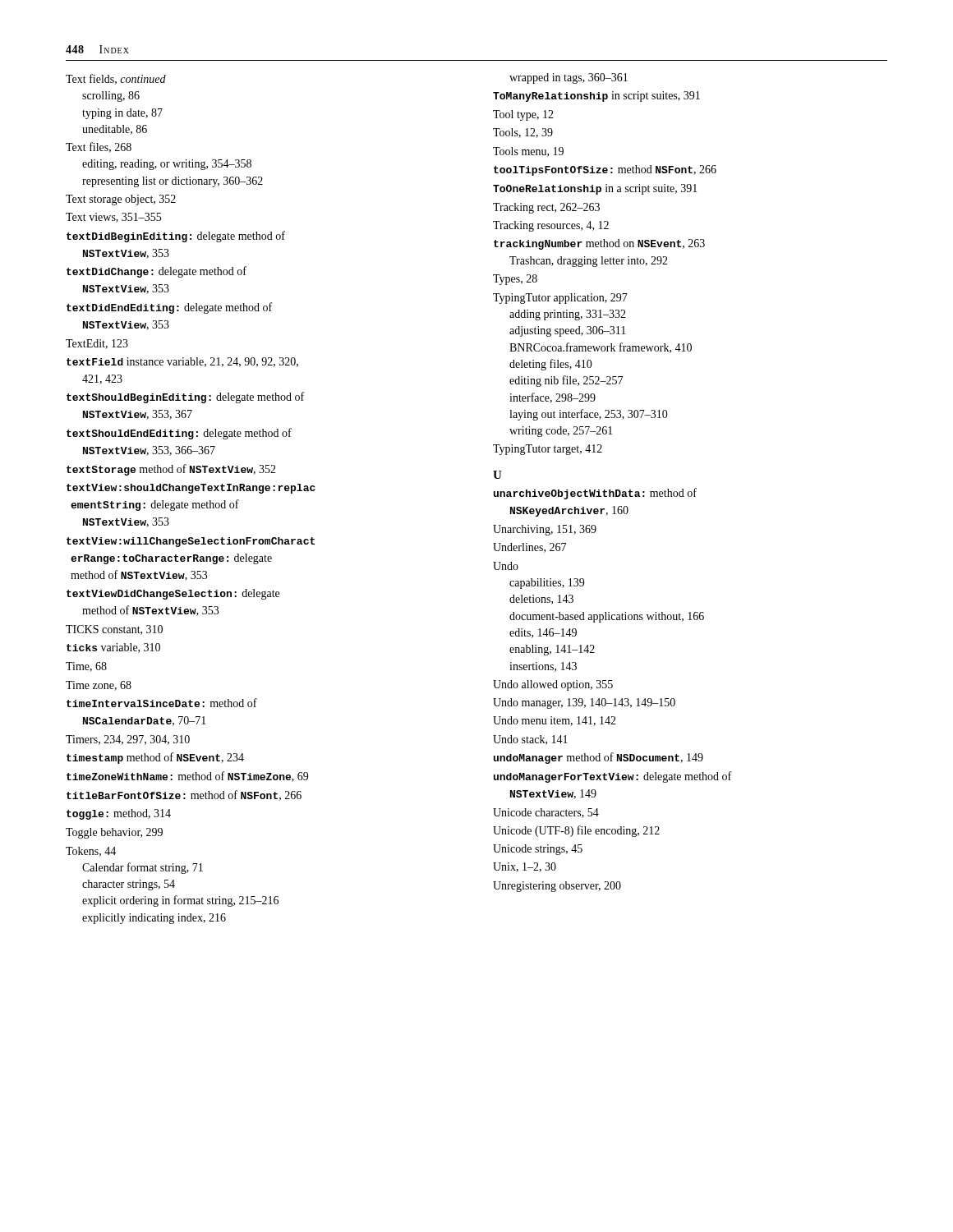This screenshot has width=953, height=1232.
Task: Select the list item that reads "TextEdit, 123"
Action: click(x=97, y=343)
